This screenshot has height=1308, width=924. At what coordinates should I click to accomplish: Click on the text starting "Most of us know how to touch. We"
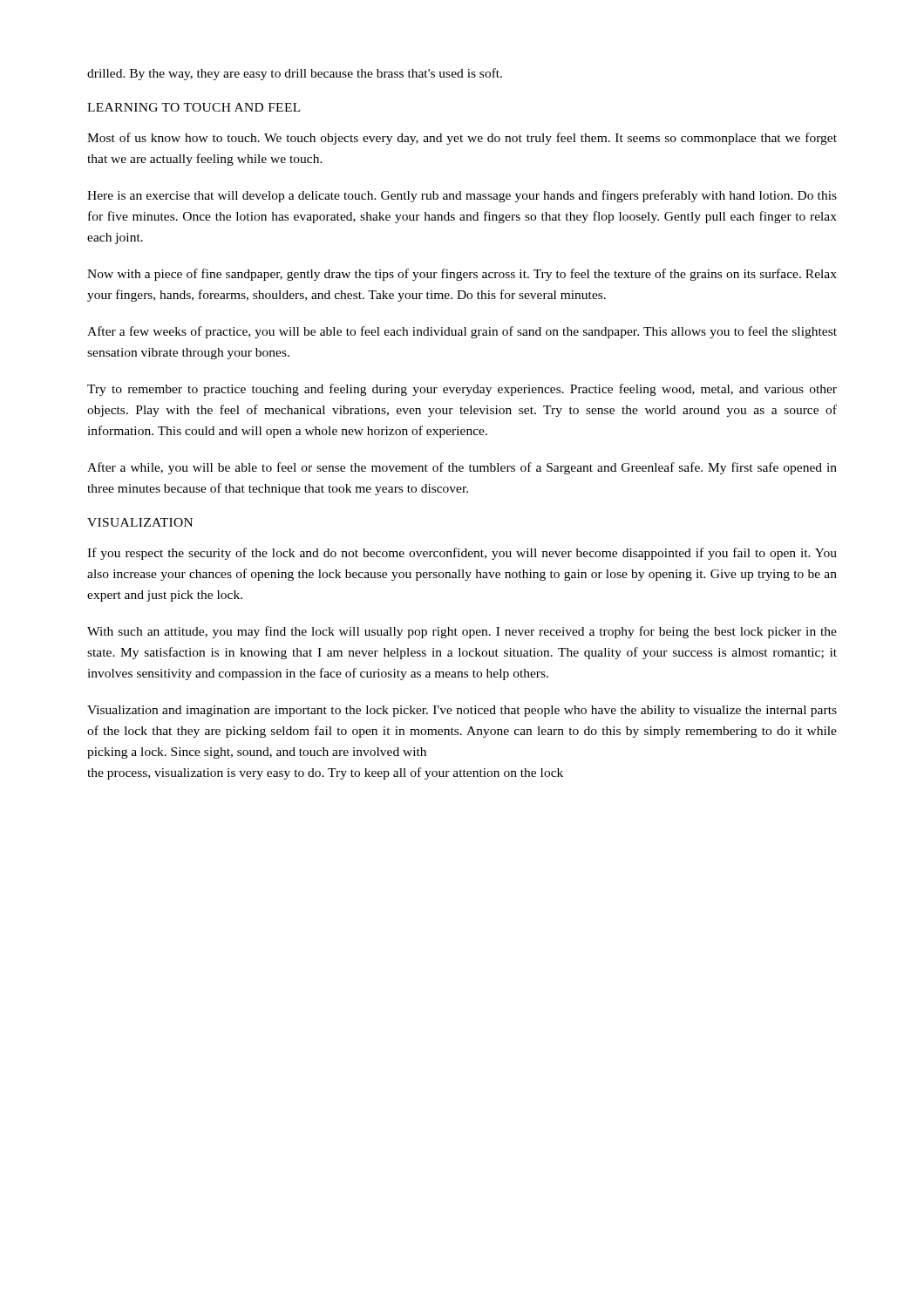(x=462, y=148)
